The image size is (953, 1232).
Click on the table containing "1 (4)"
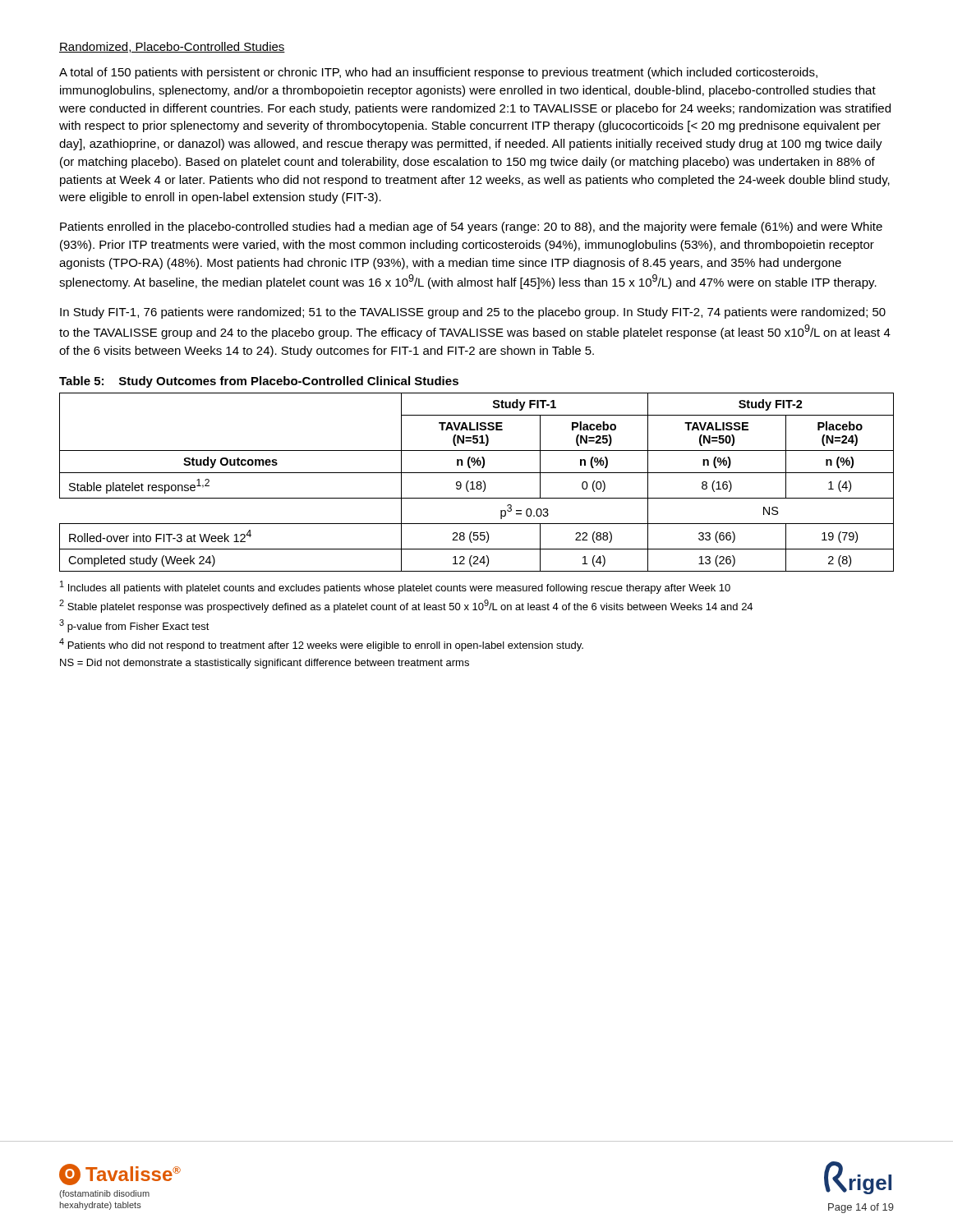476,482
